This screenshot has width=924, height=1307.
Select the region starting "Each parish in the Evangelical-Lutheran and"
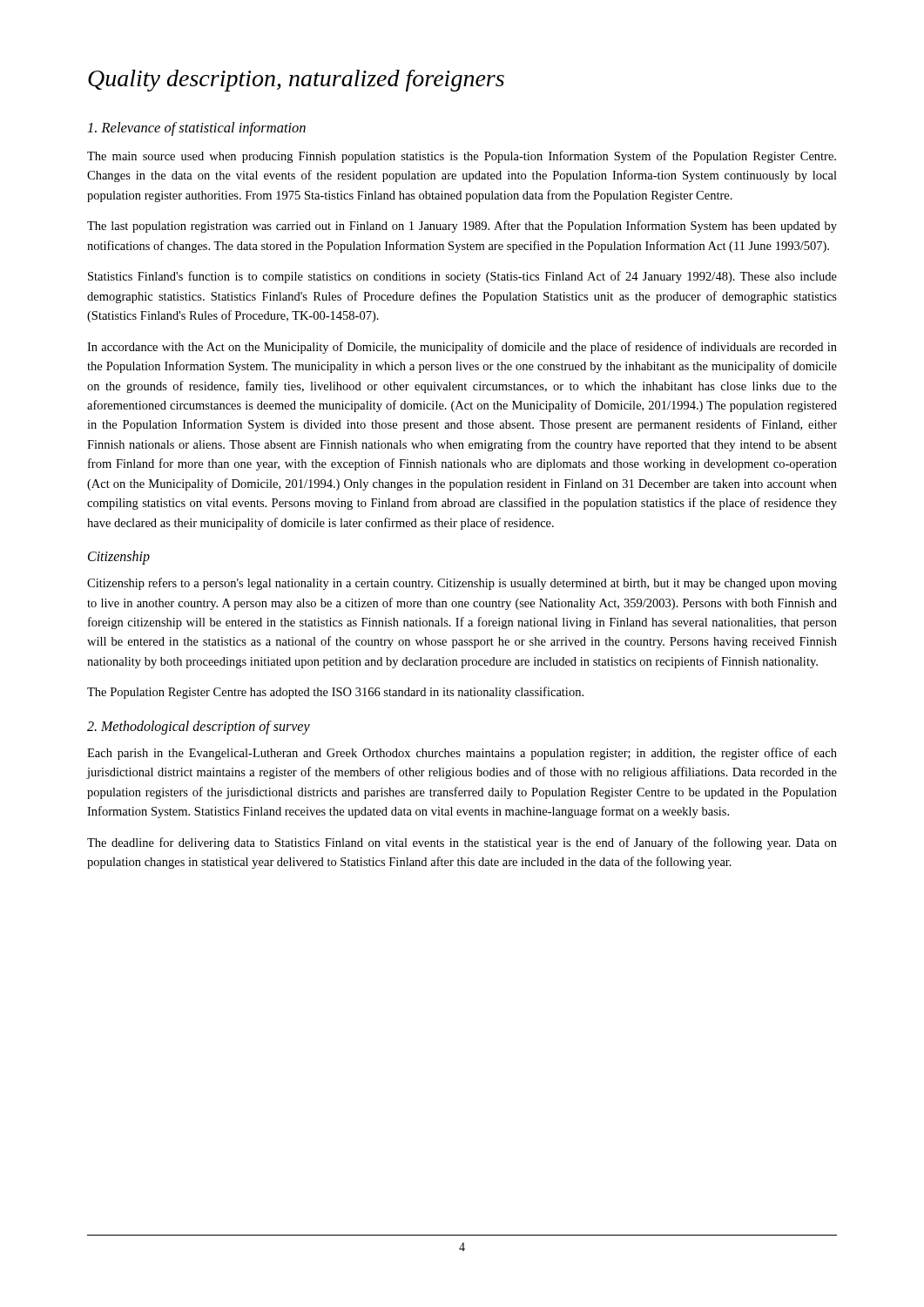click(x=462, y=782)
